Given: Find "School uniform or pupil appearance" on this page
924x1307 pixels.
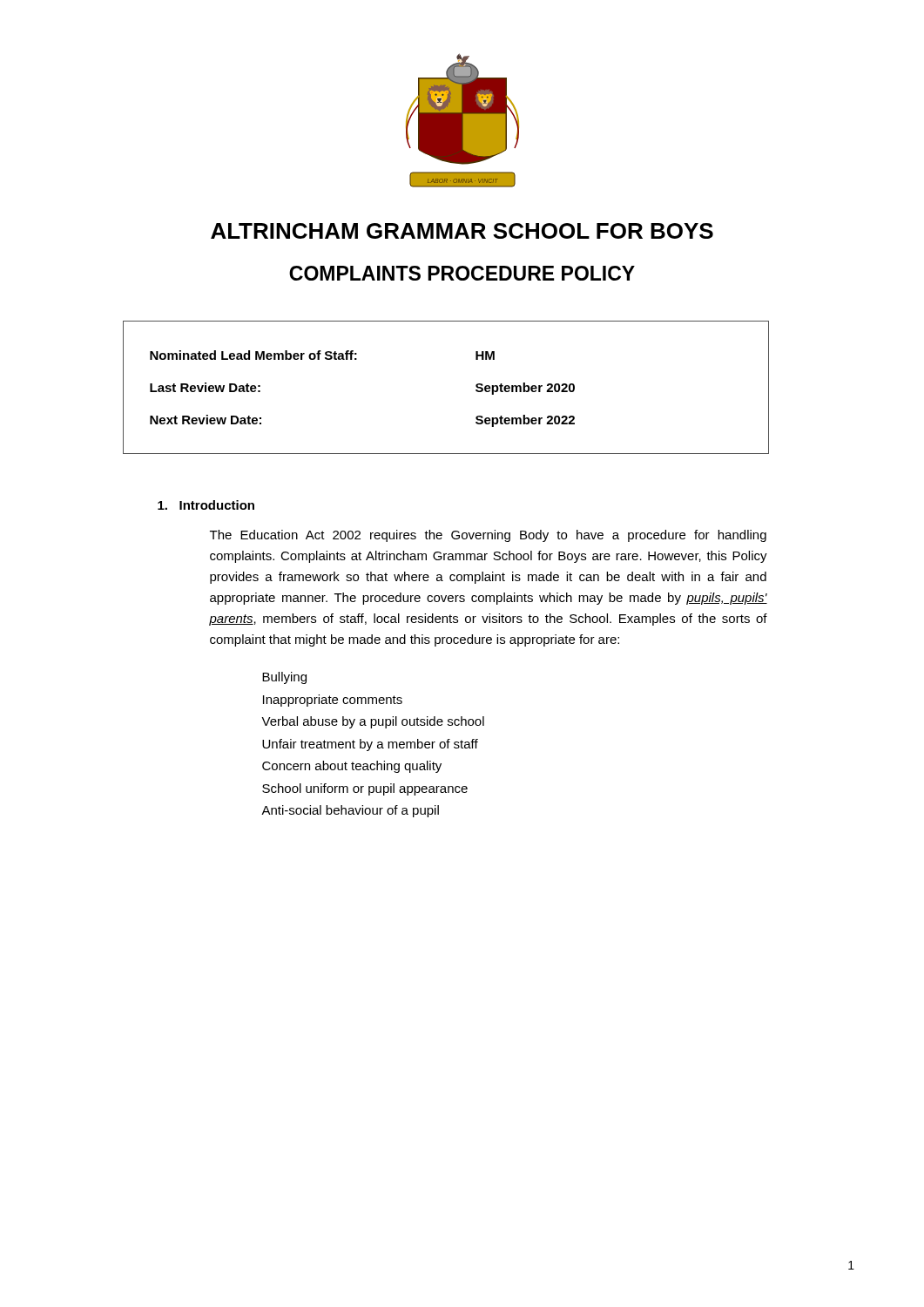Looking at the screenshot, I should click(x=365, y=788).
